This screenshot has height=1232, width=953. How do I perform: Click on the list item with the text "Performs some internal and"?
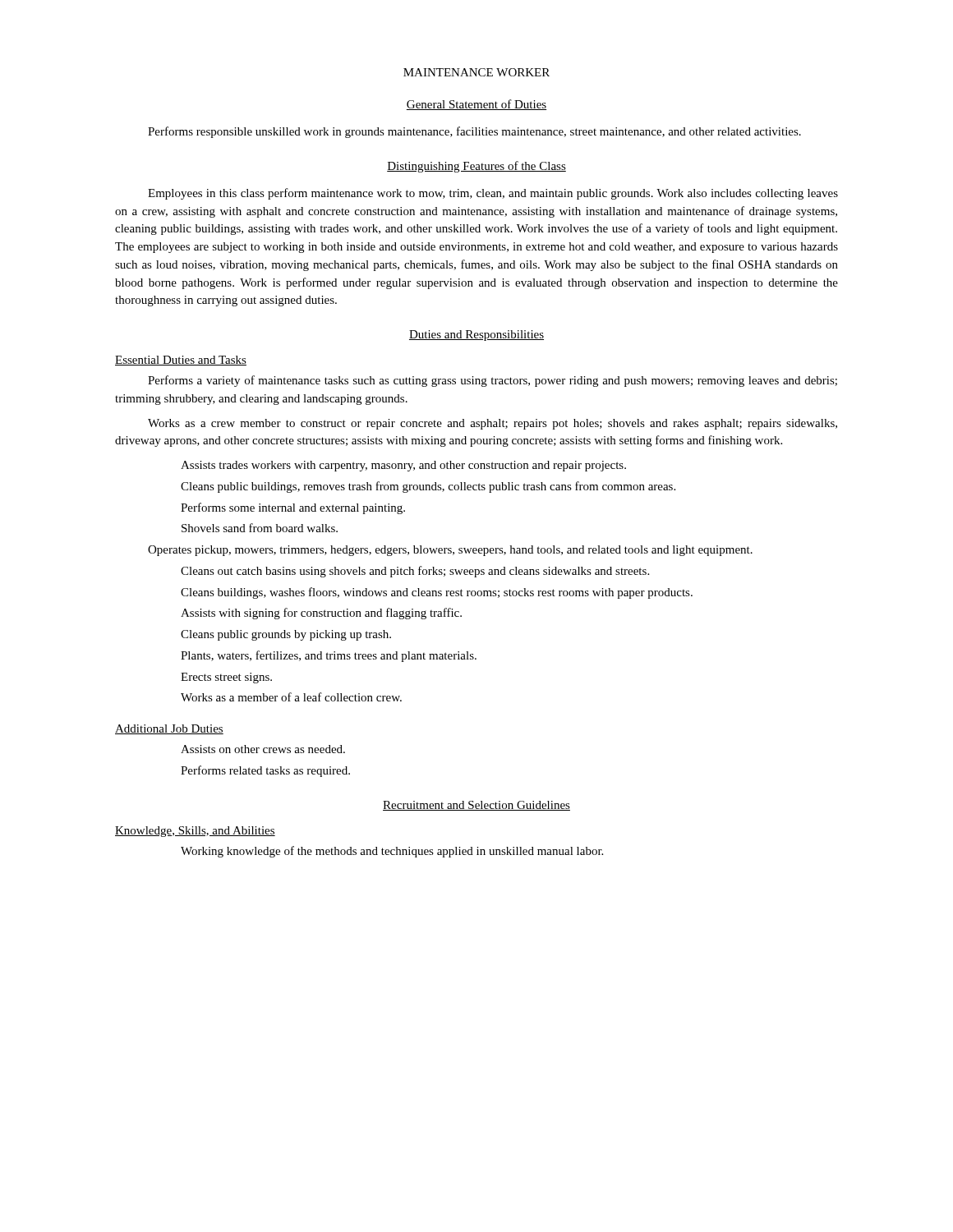[x=293, y=507]
